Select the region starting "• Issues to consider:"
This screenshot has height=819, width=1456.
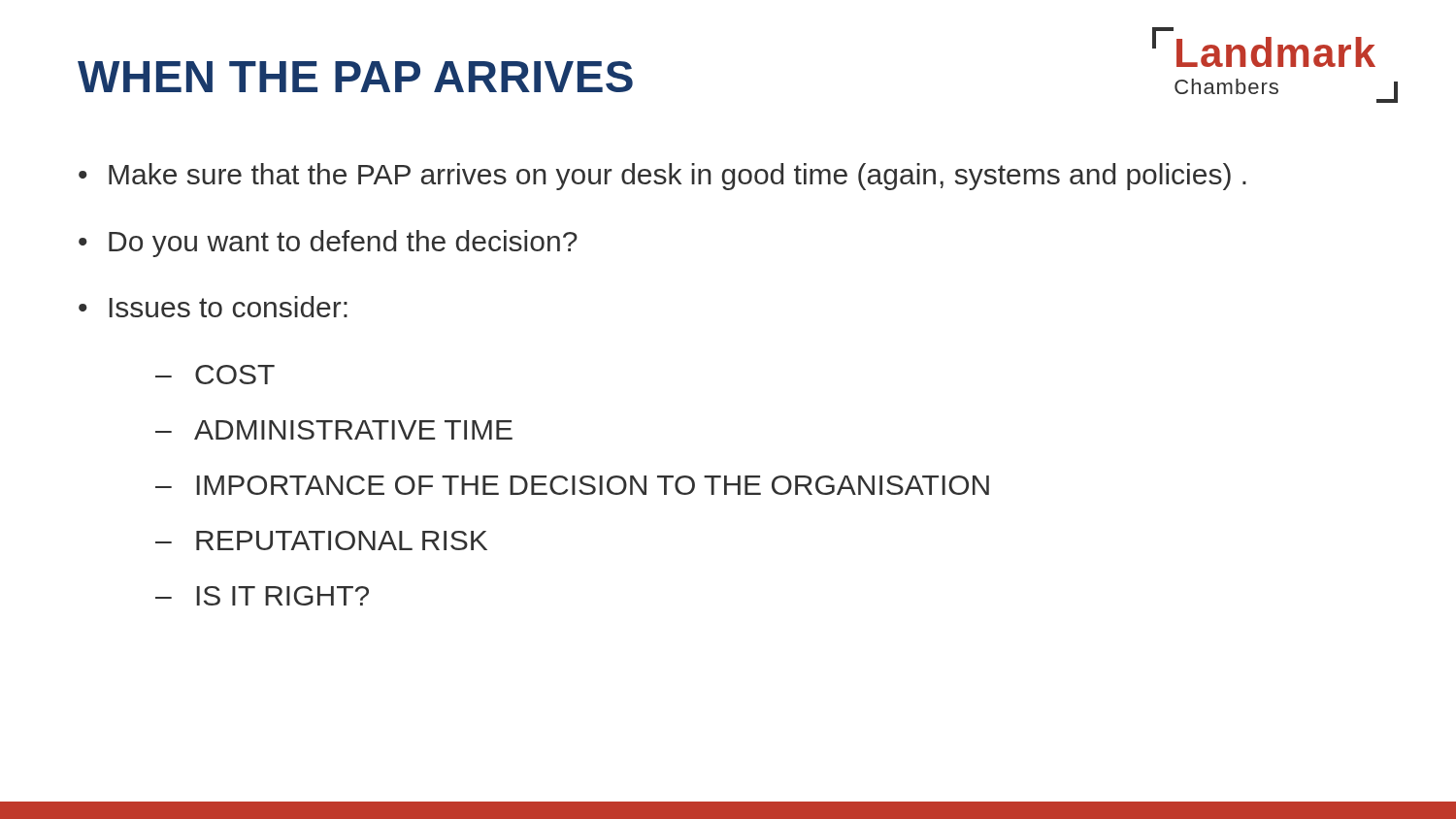click(213, 307)
